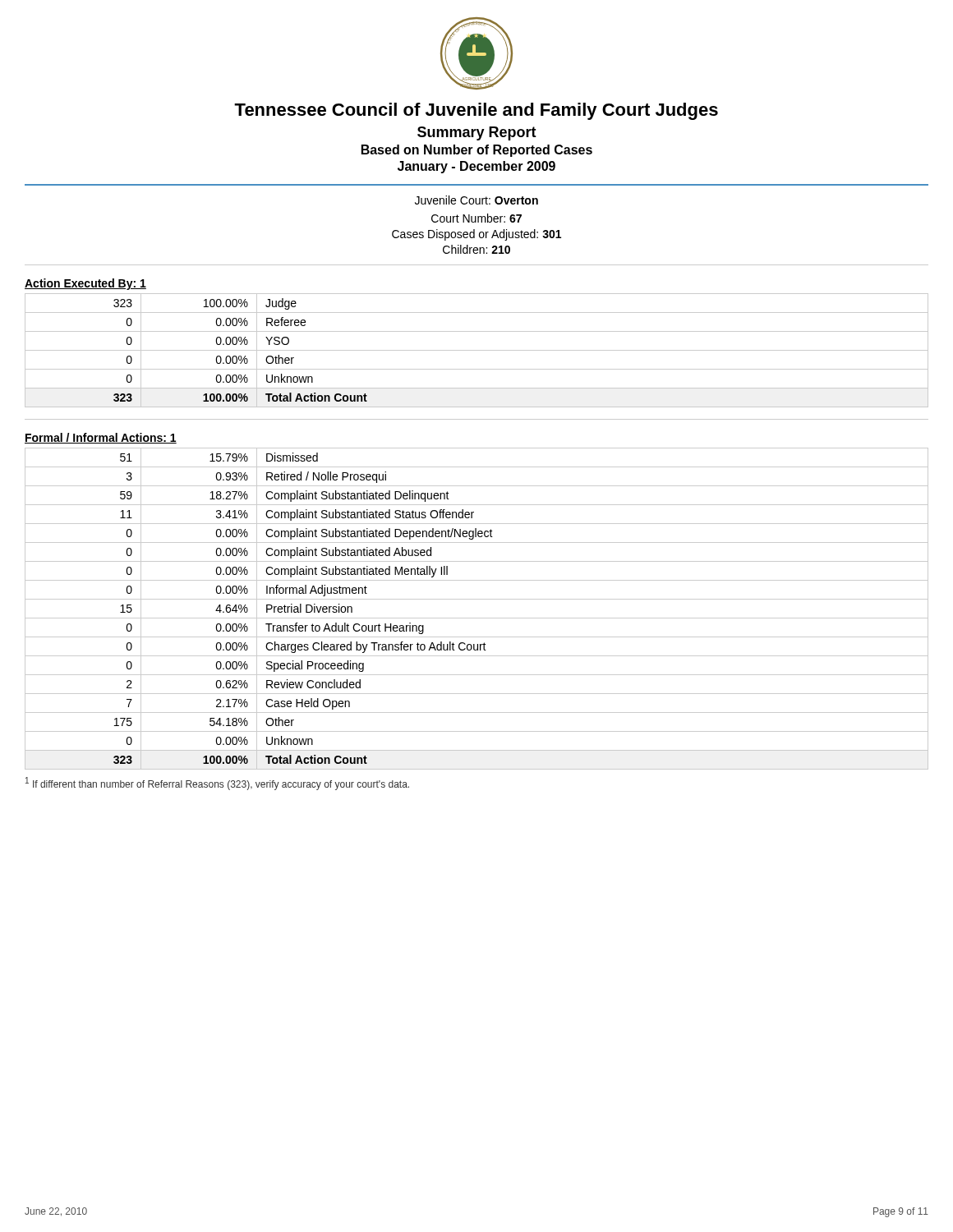Select the block starting "1 If different than number of"

click(217, 783)
